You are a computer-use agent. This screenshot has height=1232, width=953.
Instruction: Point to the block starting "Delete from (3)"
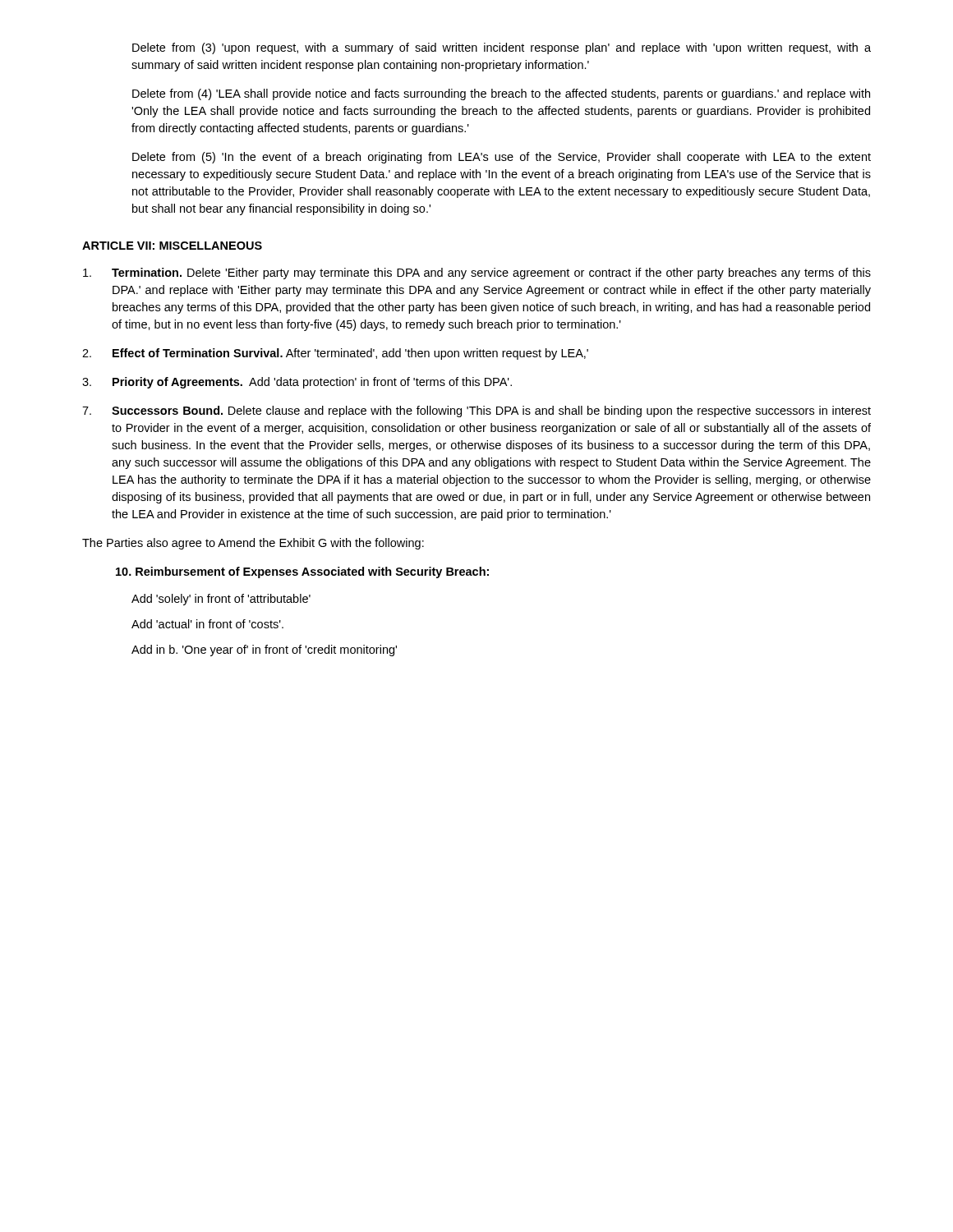coord(501,57)
